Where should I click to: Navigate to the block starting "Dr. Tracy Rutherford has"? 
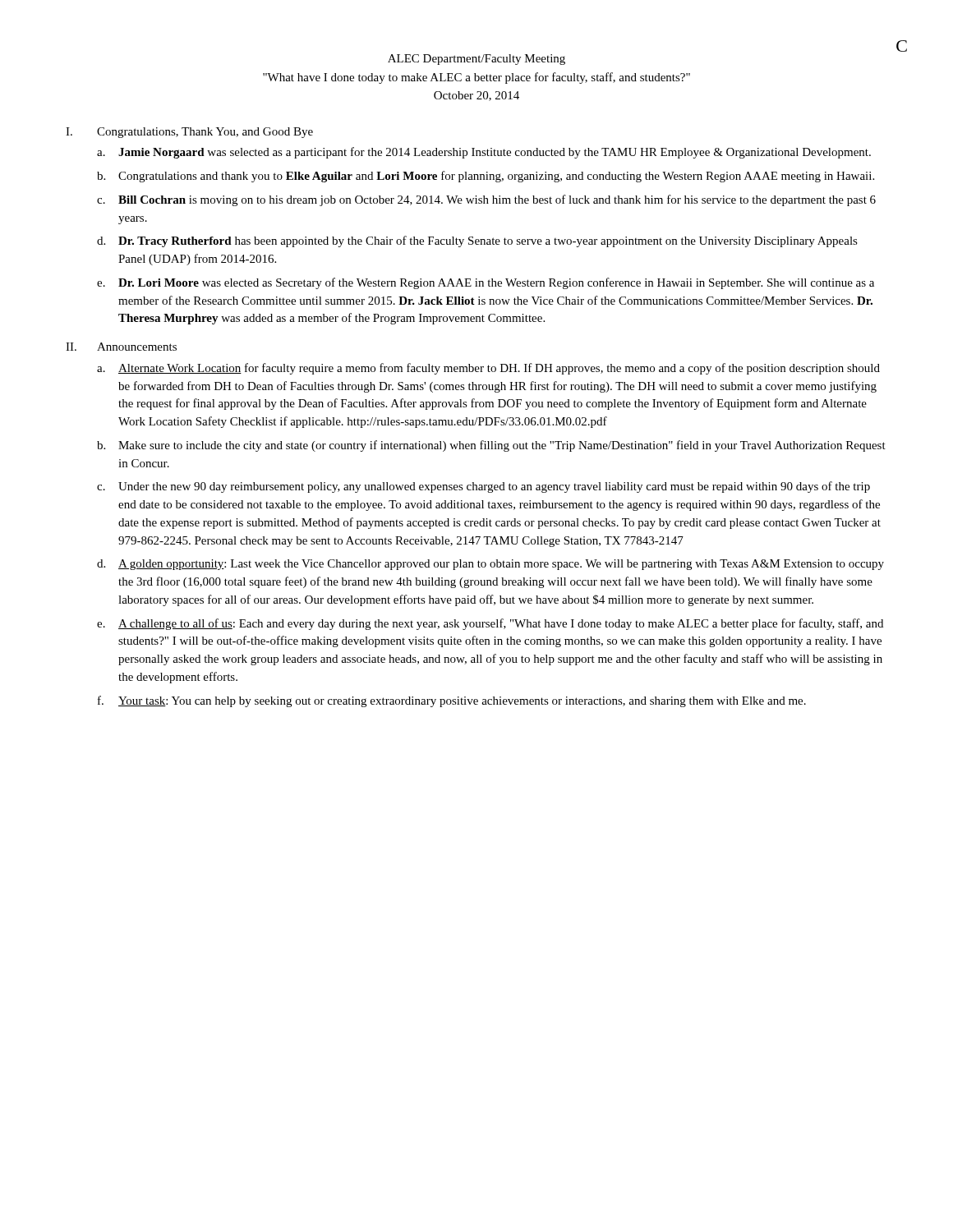[488, 250]
